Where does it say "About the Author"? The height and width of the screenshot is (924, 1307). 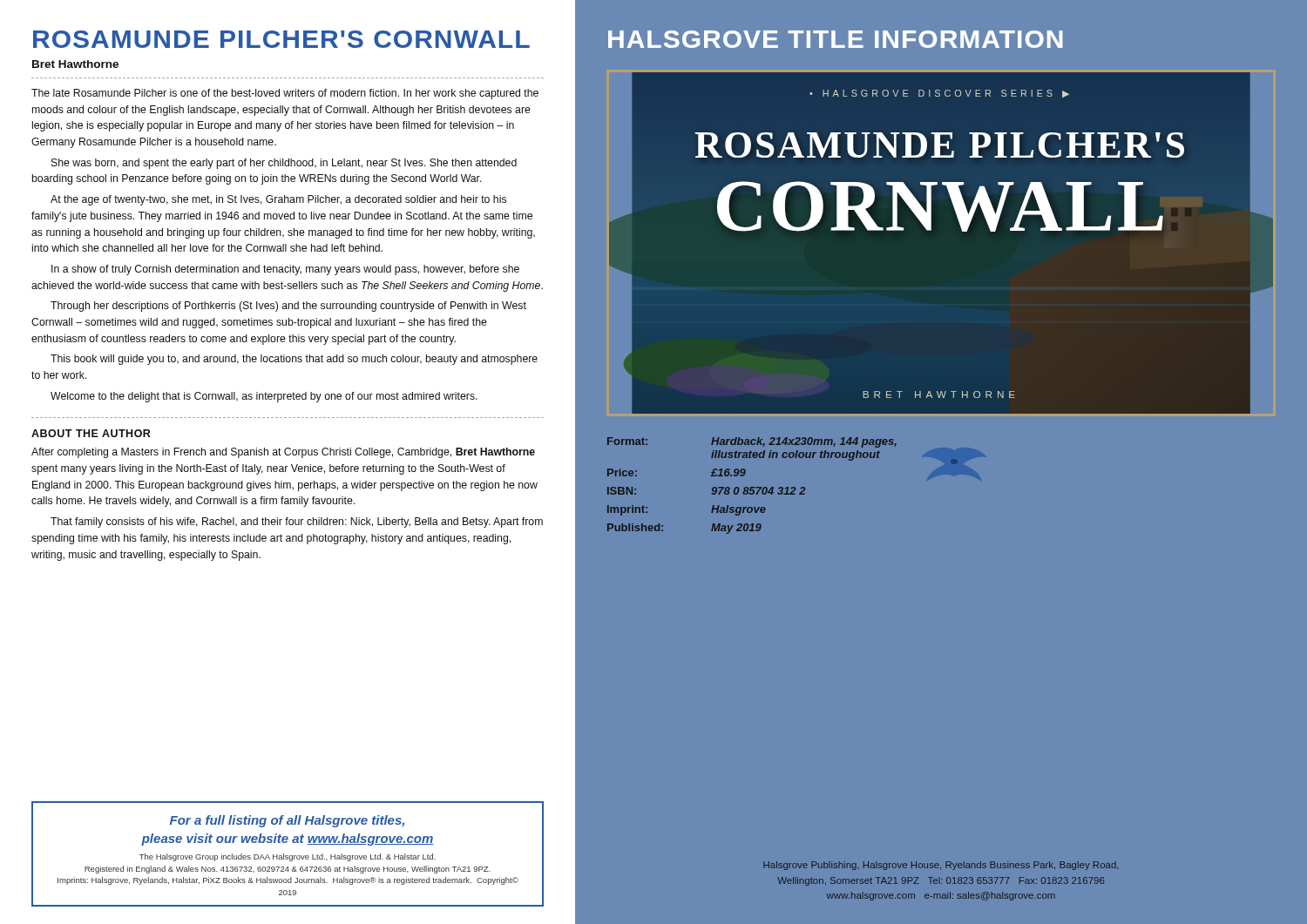pyautogui.click(x=91, y=434)
